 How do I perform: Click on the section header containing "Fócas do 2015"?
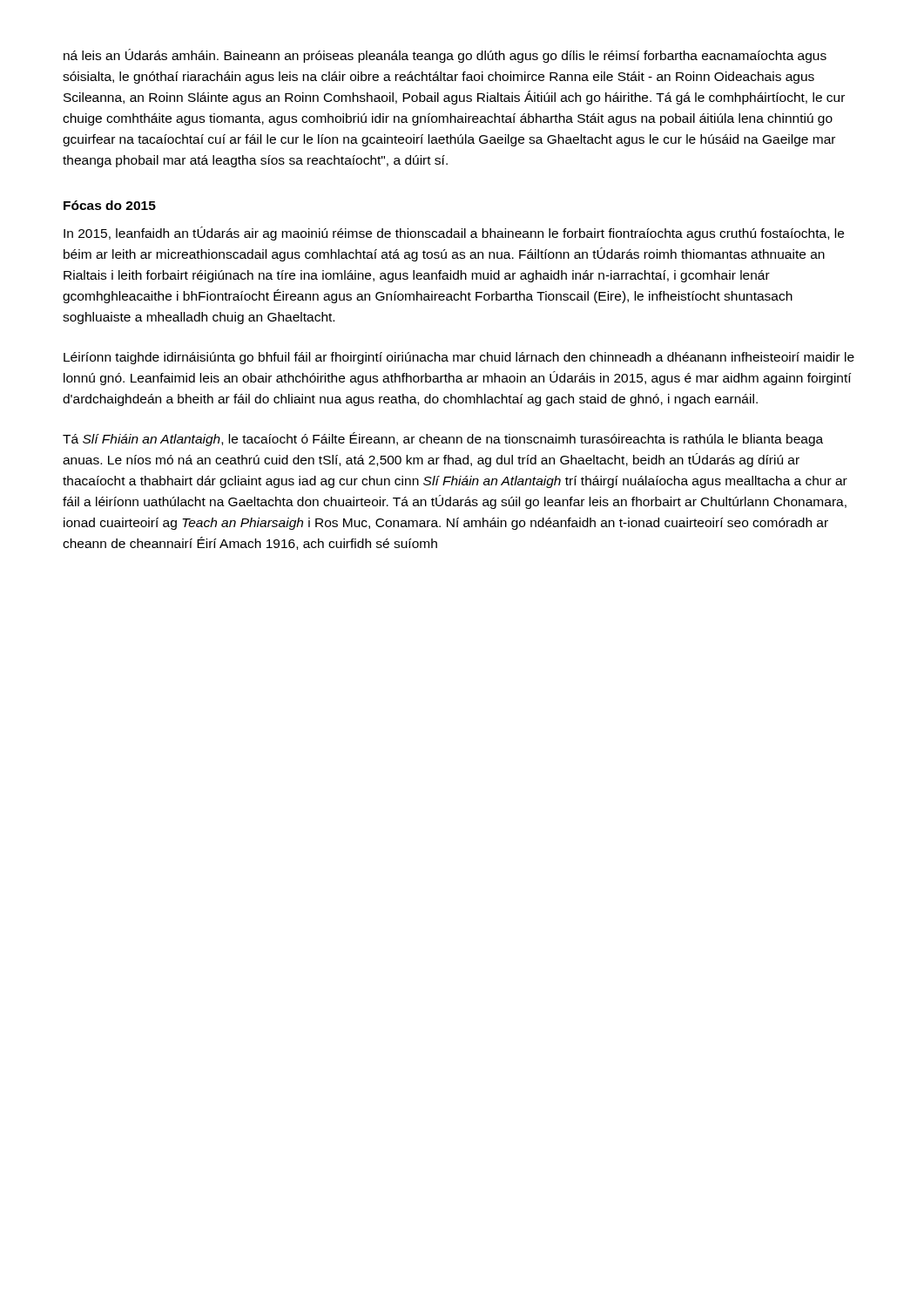tap(109, 205)
